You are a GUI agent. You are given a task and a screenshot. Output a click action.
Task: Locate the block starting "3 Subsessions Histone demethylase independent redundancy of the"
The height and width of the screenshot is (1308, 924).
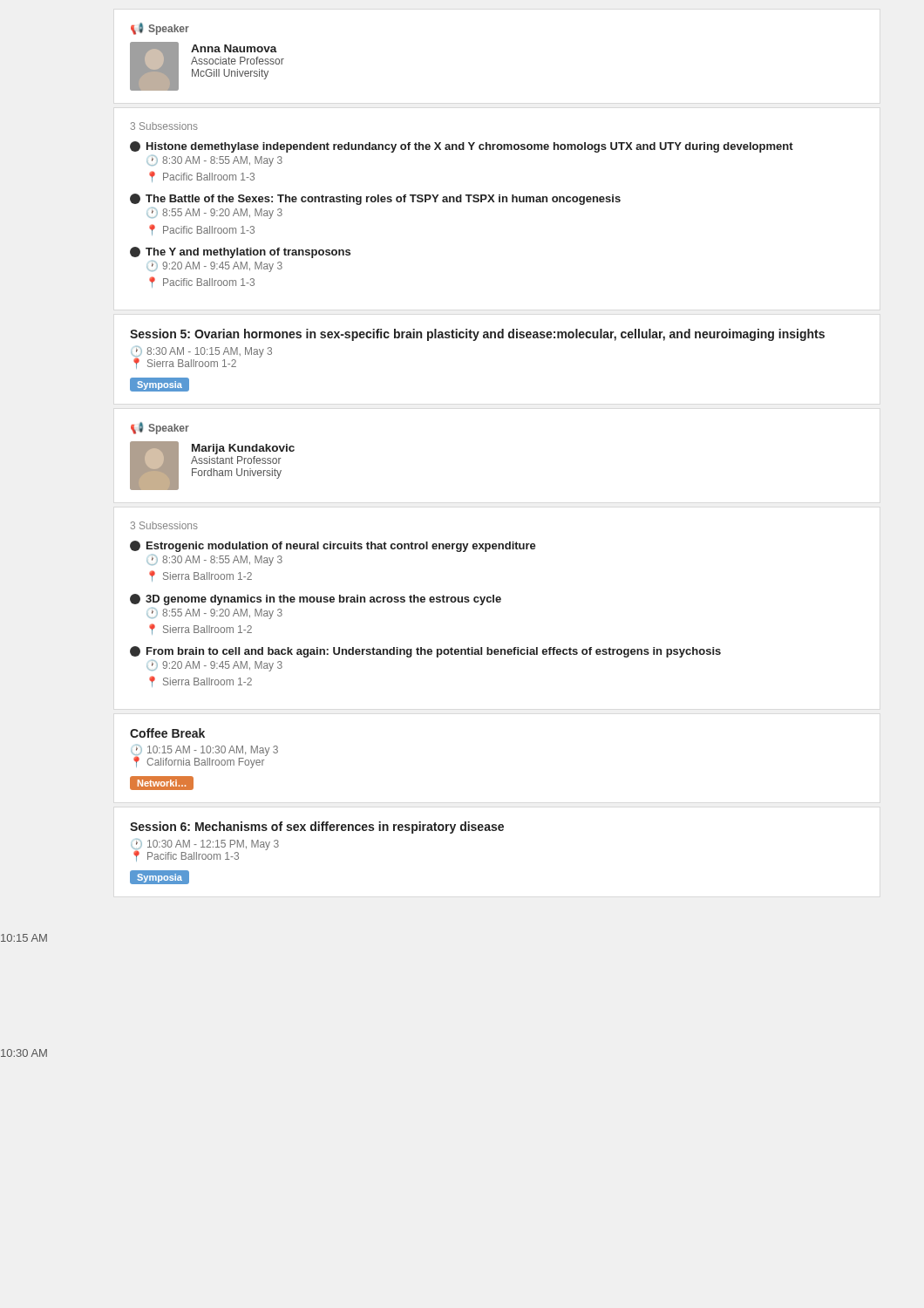(497, 206)
